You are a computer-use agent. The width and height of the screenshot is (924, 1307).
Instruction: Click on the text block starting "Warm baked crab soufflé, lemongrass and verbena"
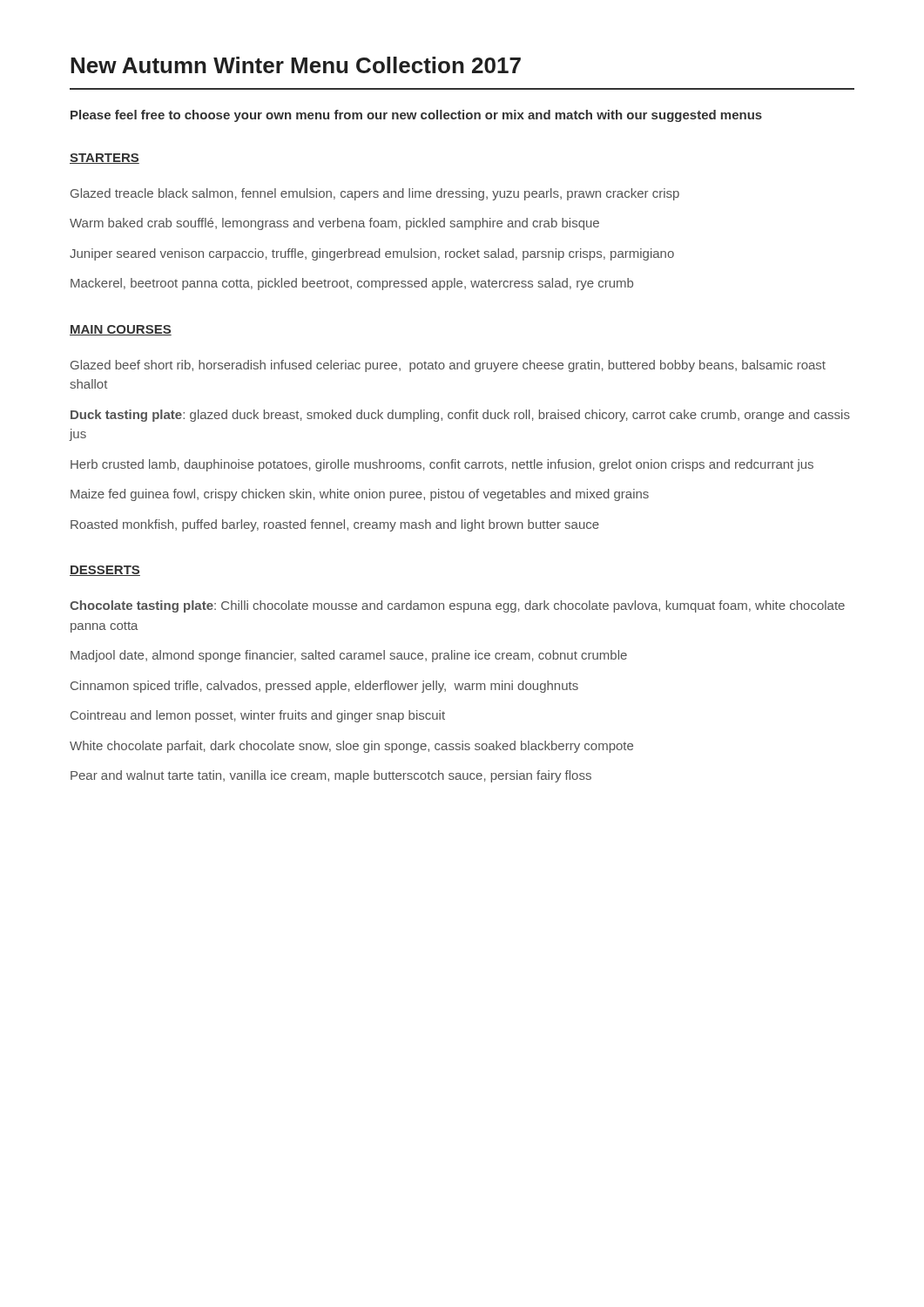tap(335, 223)
